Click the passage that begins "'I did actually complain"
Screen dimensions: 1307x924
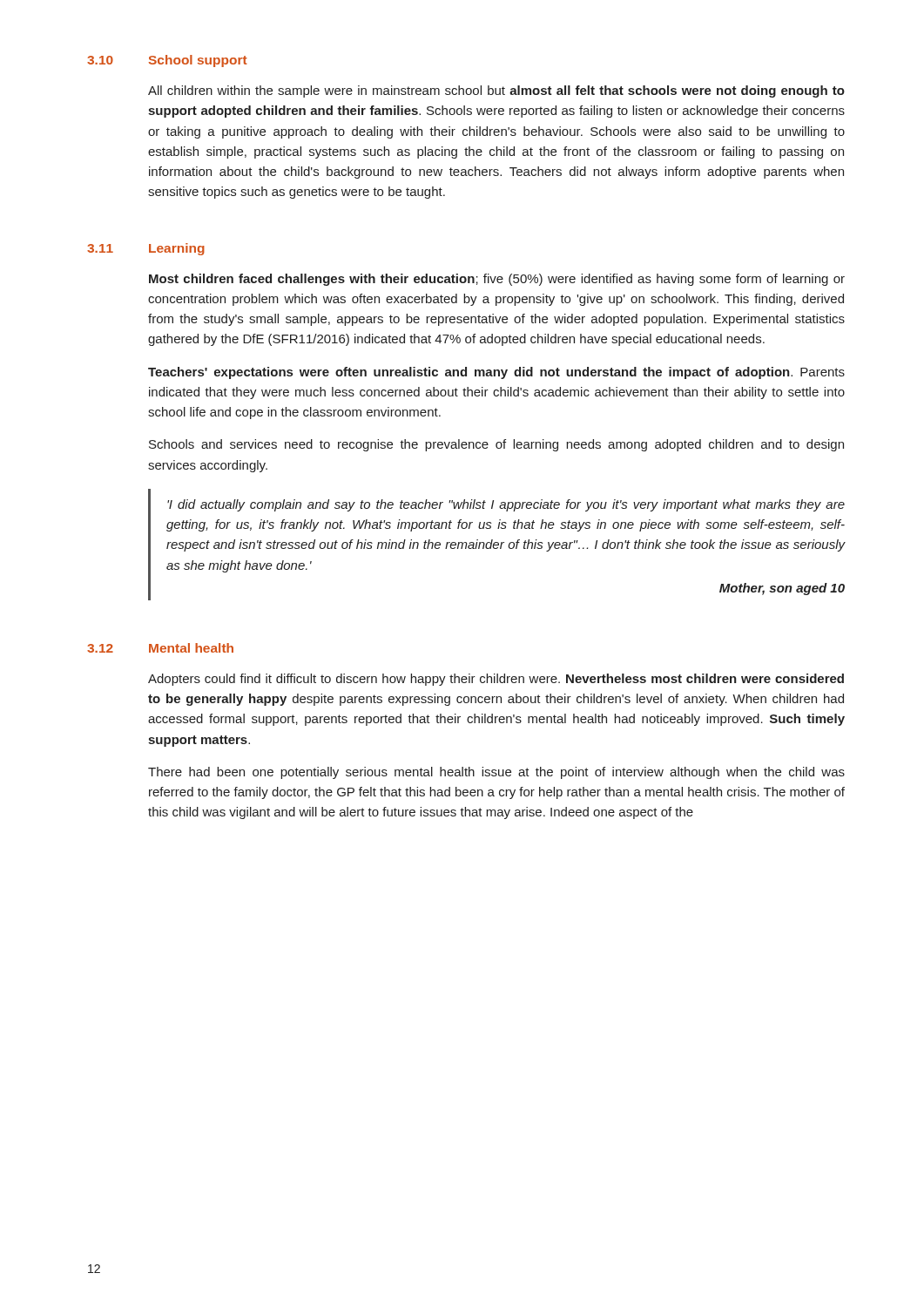coord(506,544)
